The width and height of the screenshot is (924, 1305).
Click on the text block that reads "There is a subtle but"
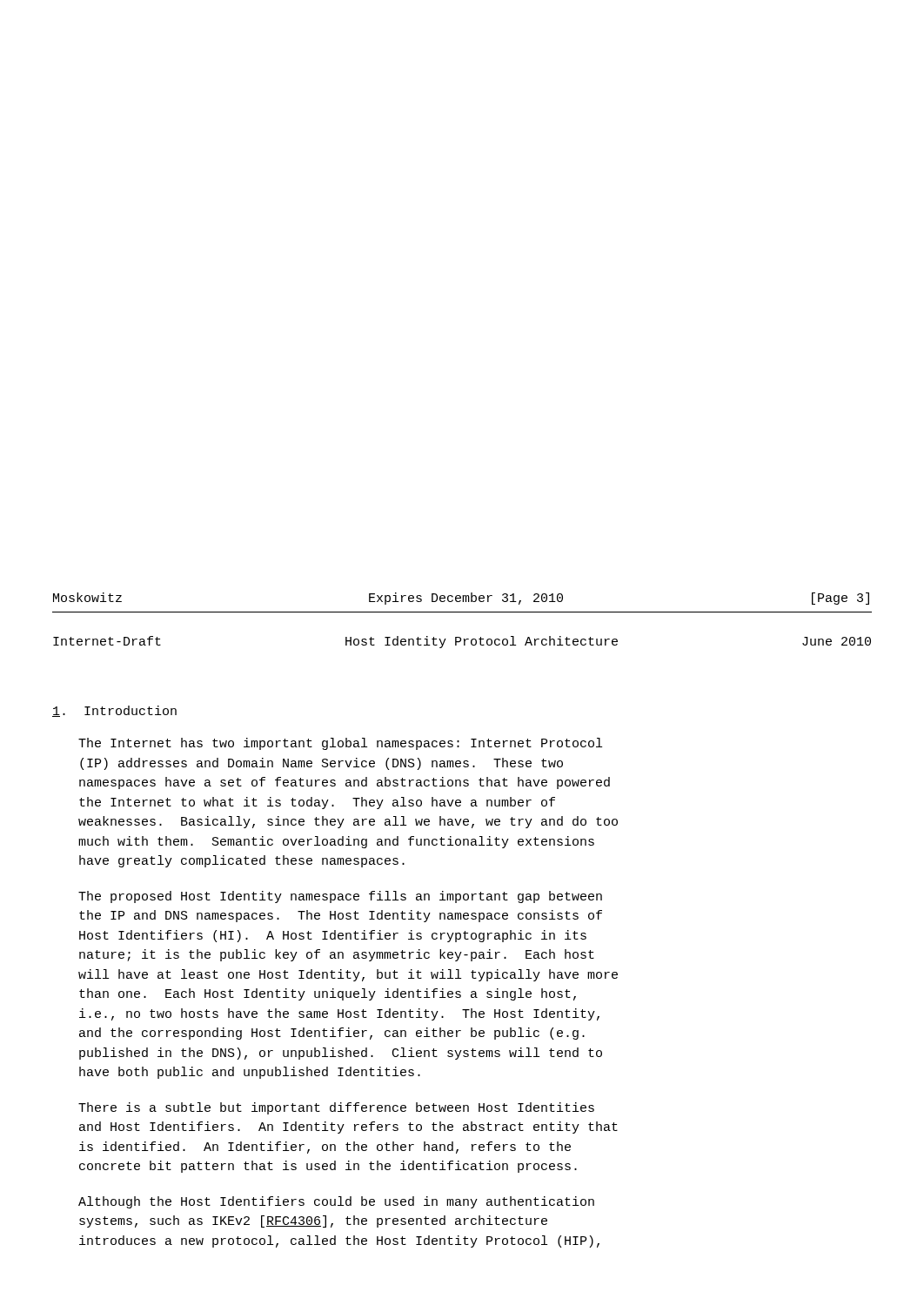tap(348, 1138)
